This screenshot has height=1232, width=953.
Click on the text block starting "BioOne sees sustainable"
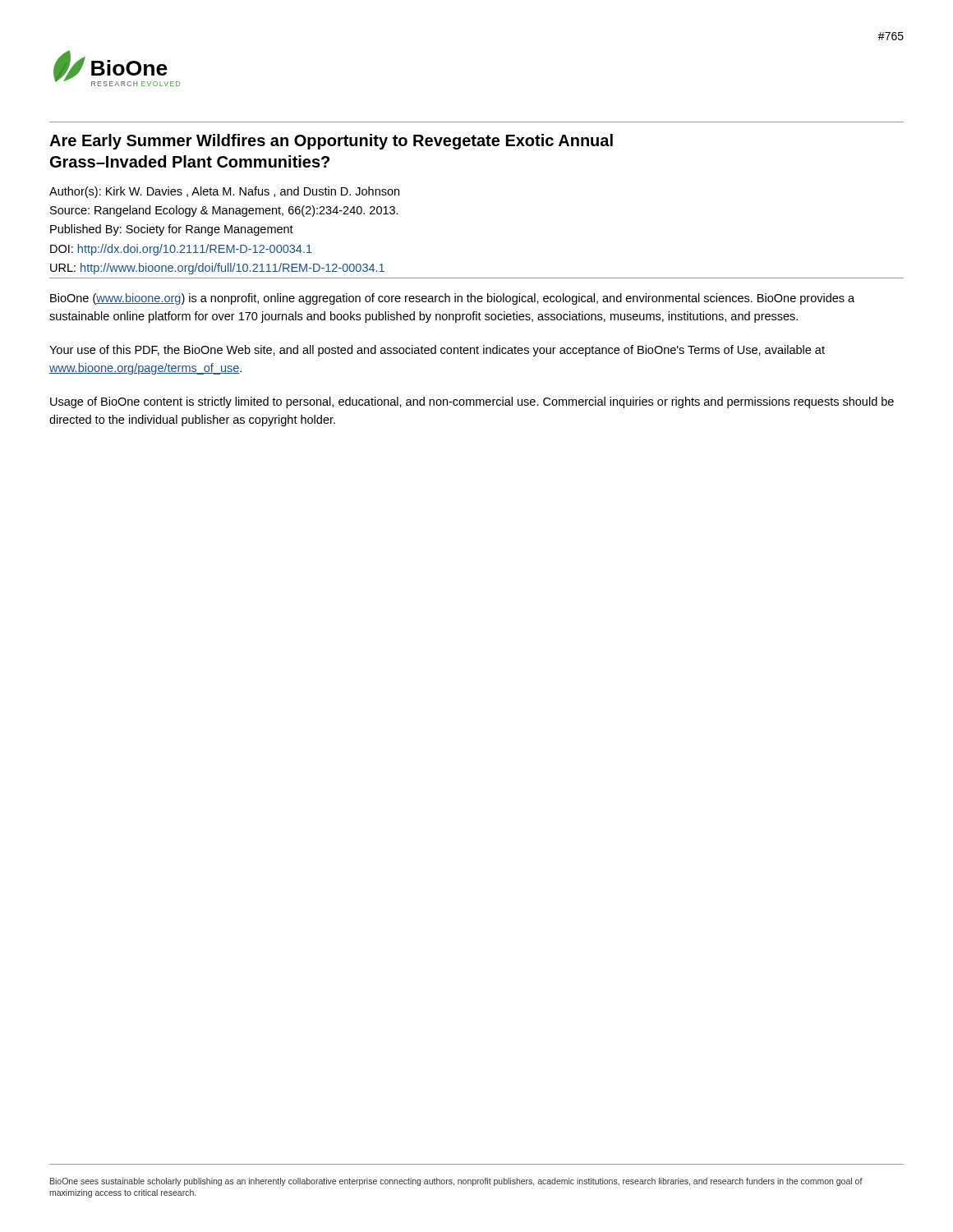[x=456, y=1187]
